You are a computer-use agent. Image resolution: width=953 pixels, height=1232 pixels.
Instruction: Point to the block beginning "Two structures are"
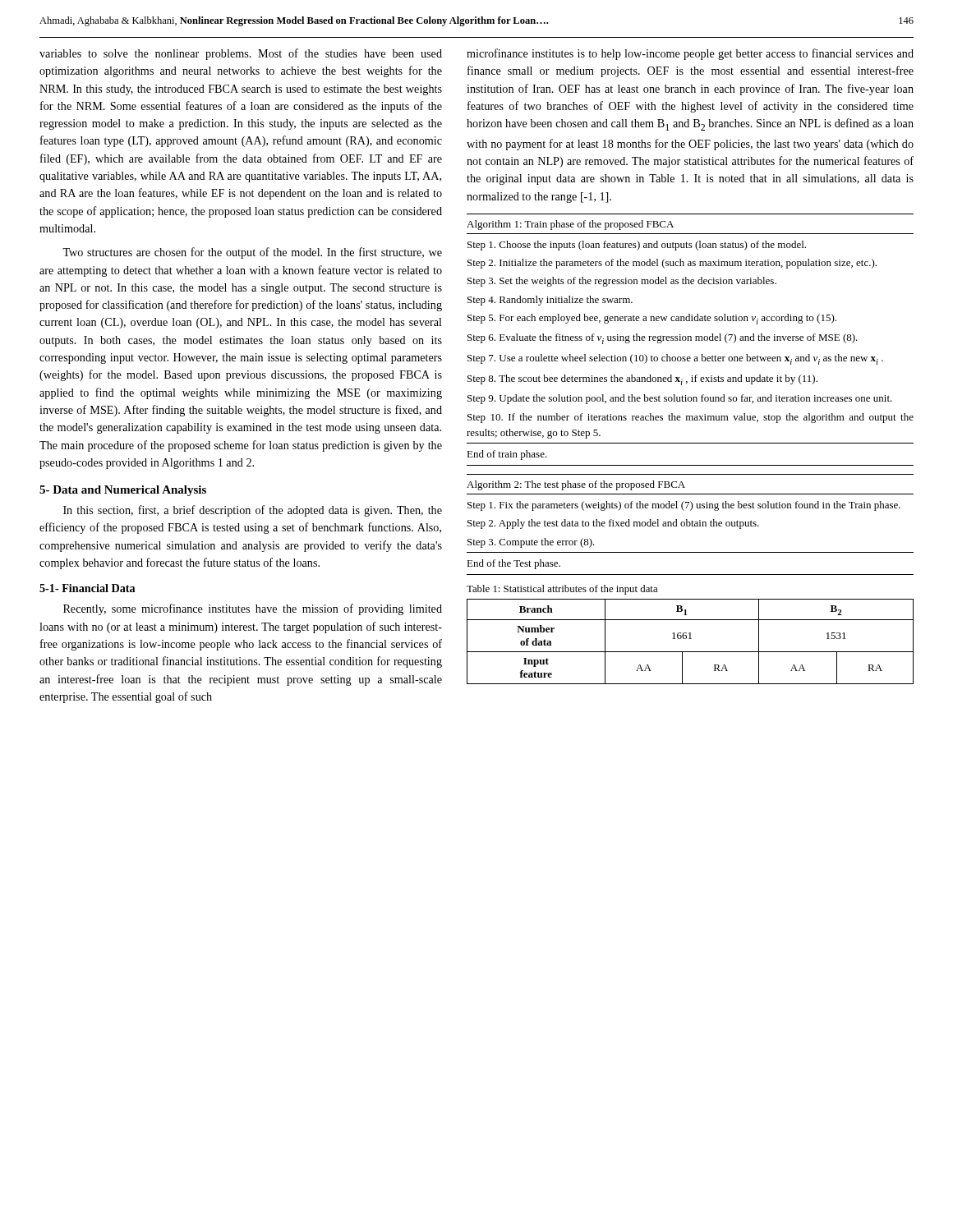click(241, 358)
